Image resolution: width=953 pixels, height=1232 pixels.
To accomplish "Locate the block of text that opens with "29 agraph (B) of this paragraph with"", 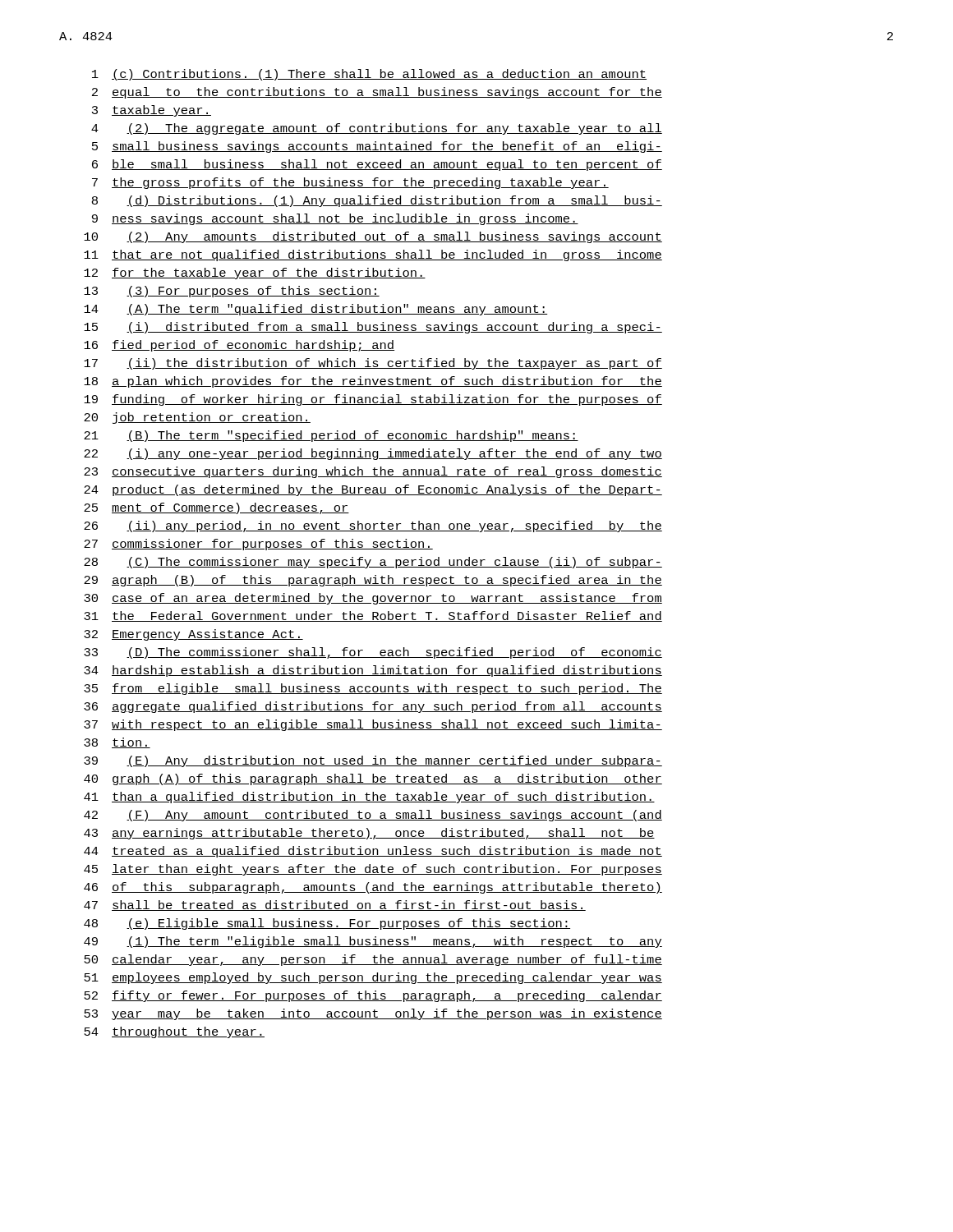I will [476, 581].
